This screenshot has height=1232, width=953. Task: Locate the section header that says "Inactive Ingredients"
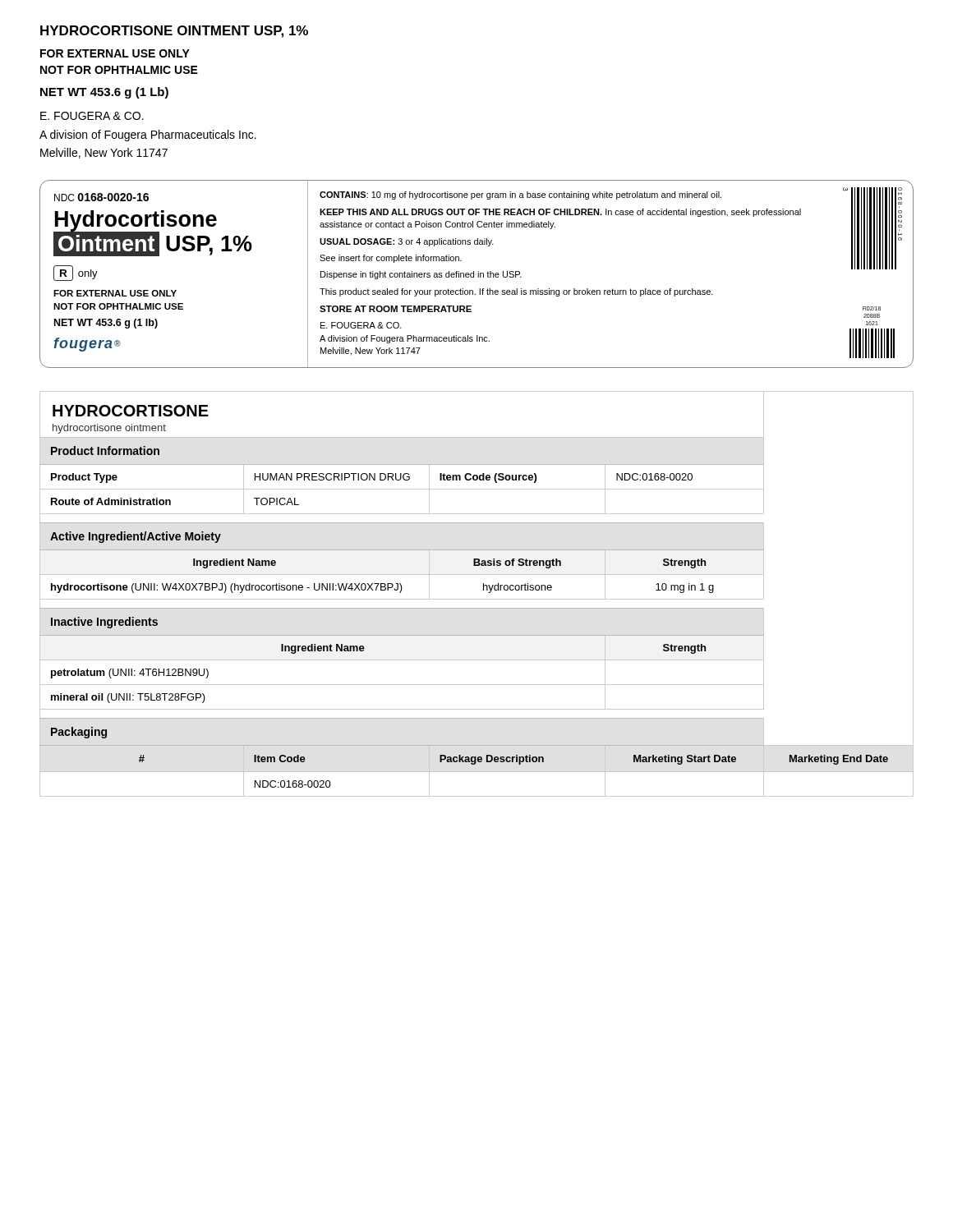[x=104, y=622]
